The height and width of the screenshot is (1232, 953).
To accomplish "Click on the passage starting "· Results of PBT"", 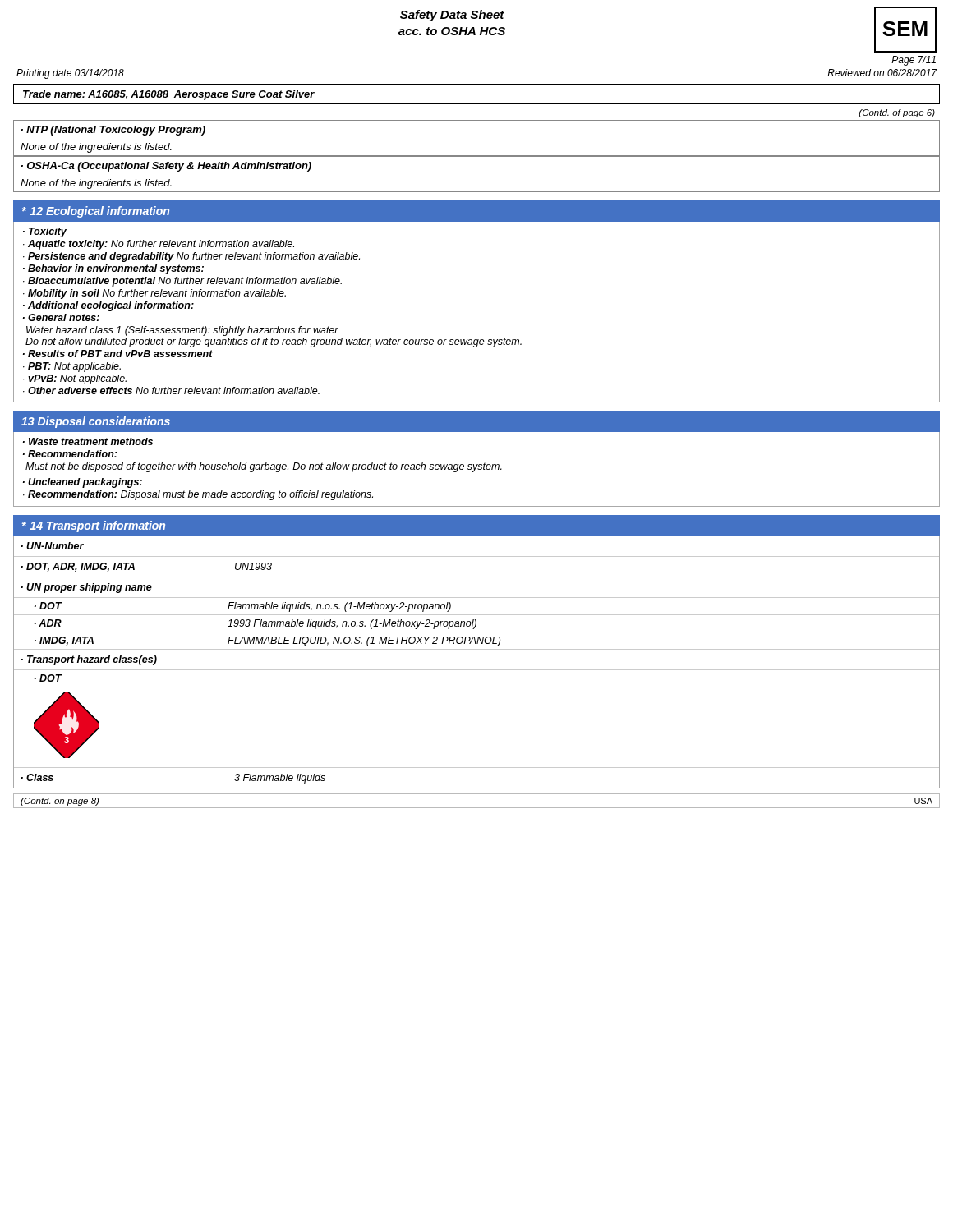I will (x=117, y=354).
